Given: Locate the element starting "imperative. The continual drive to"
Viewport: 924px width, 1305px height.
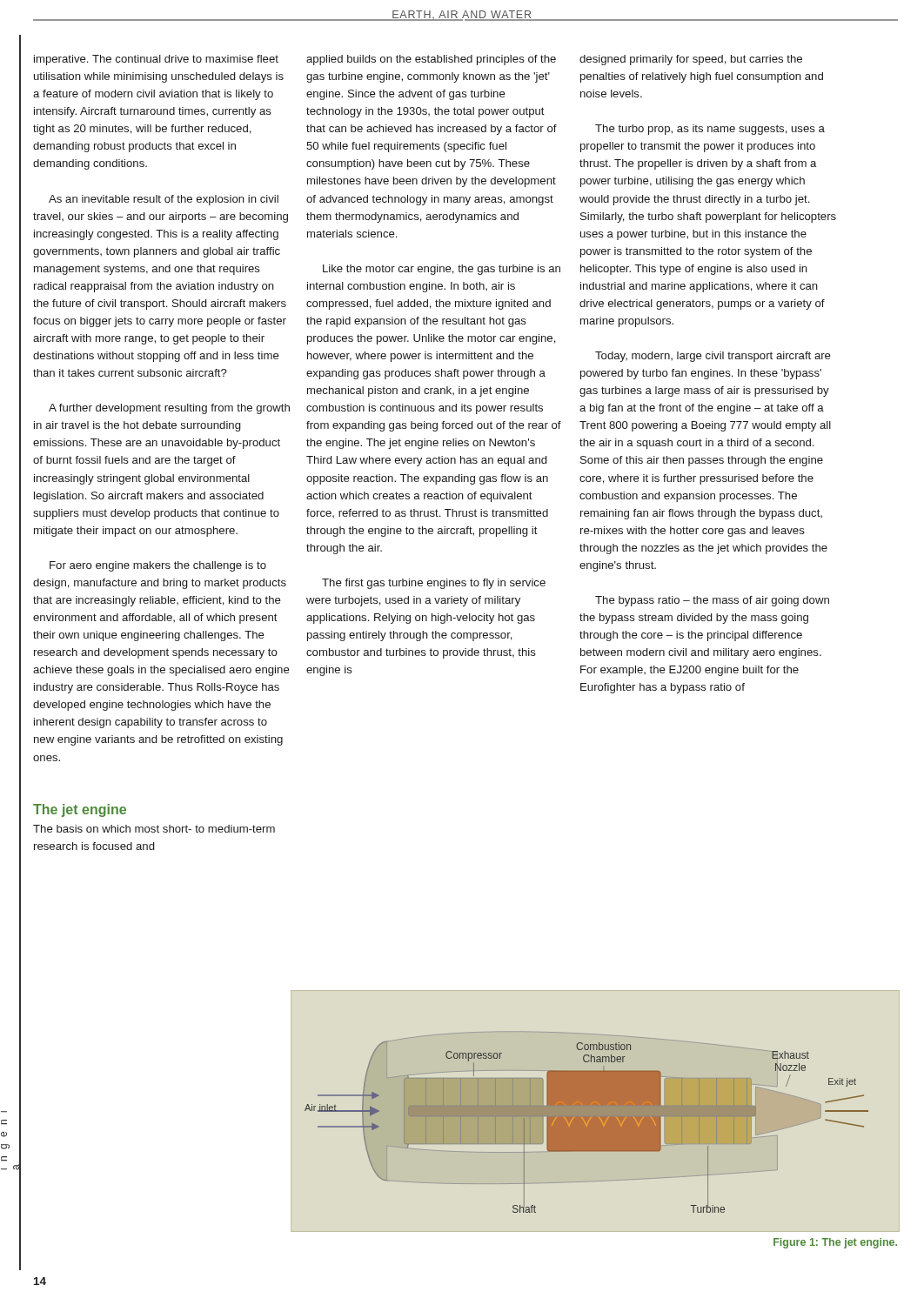Looking at the screenshot, I should [x=162, y=453].
